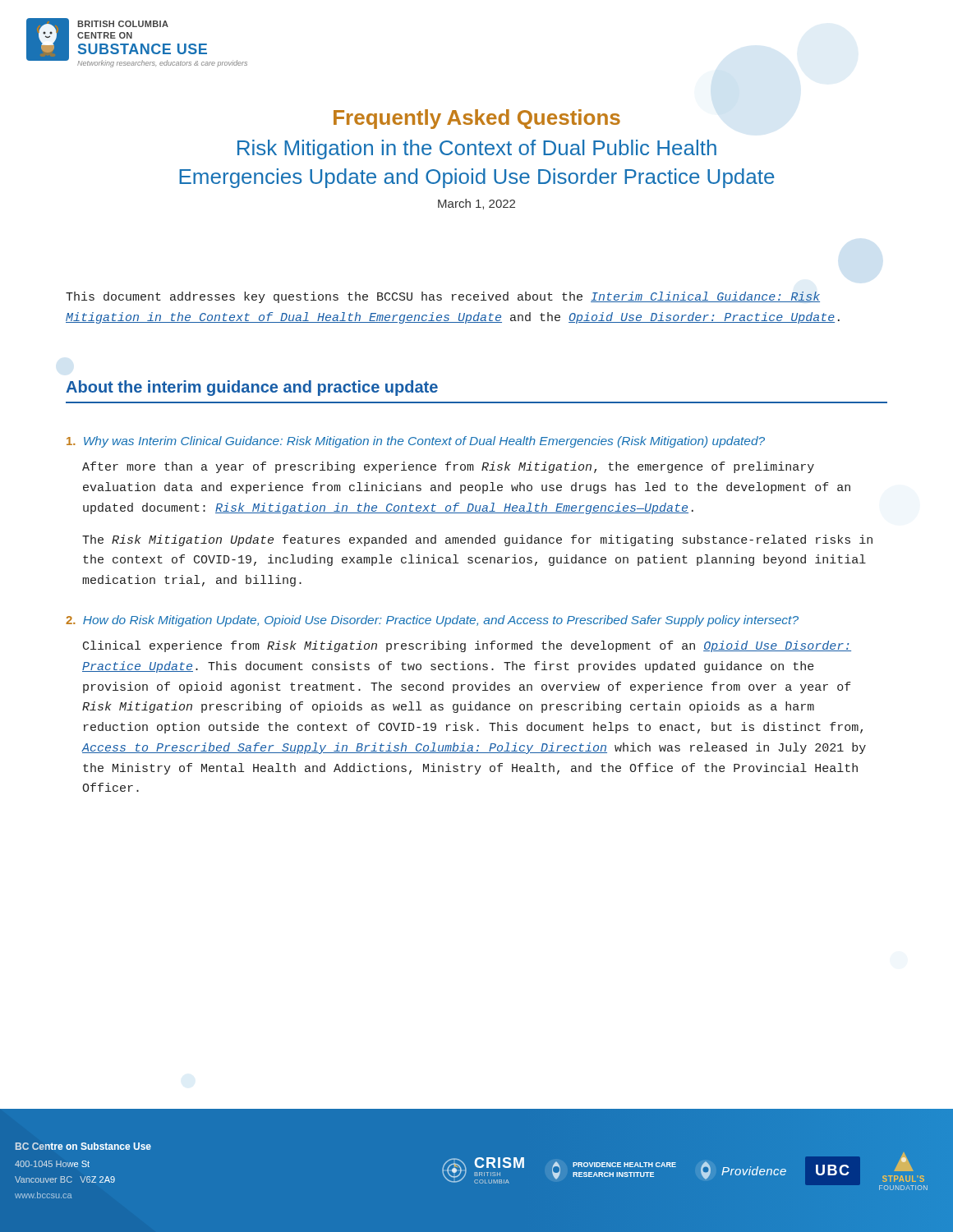953x1232 pixels.
Task: Select the title
Action: pos(476,158)
